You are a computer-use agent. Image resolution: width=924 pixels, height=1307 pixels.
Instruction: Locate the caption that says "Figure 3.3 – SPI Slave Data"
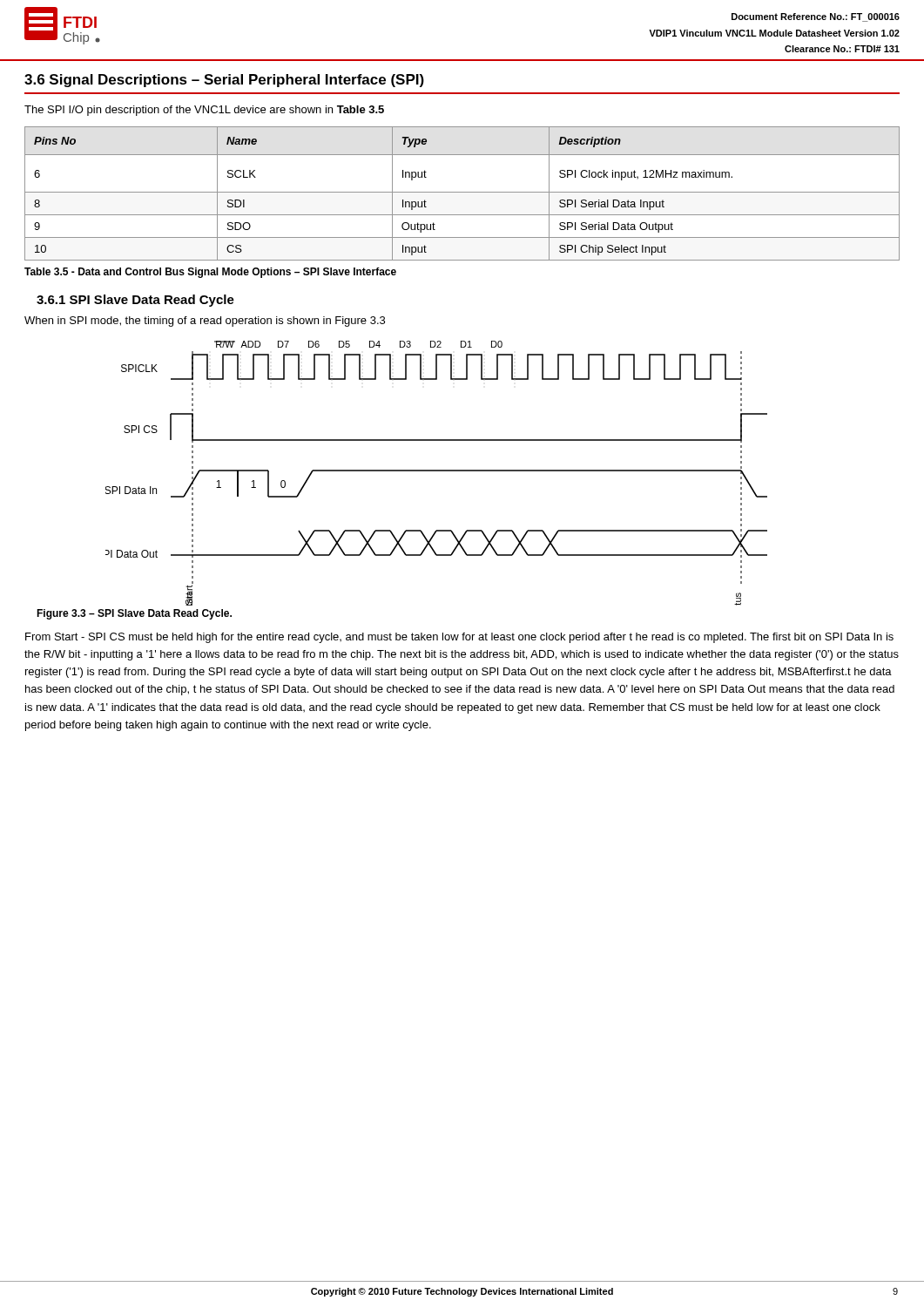pyautogui.click(x=134, y=613)
